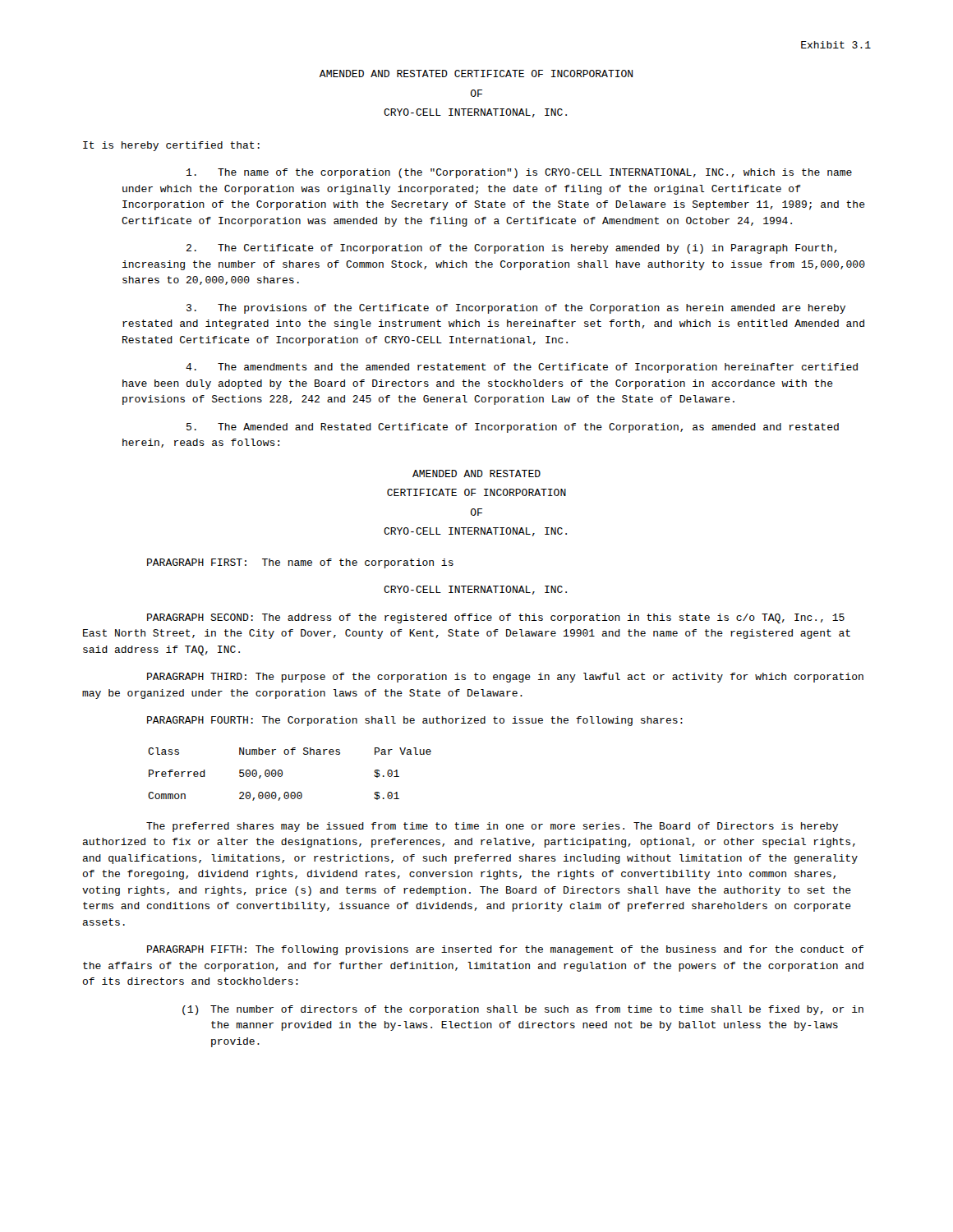Locate the block of text that opens with "PARAGRAPH THIRD: The purpose of the"
This screenshot has height=1232, width=953.
tap(473, 685)
